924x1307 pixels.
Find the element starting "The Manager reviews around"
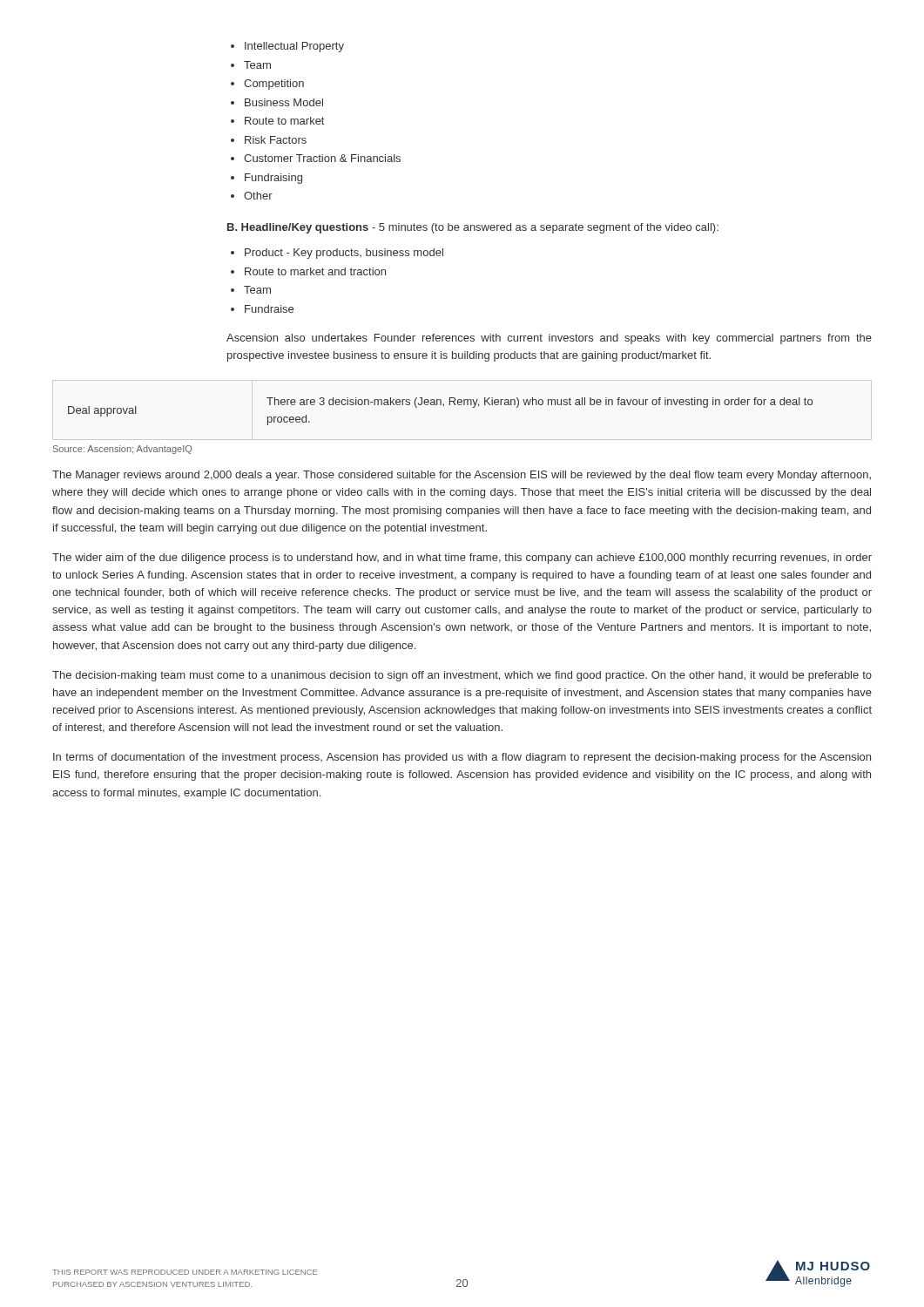coord(462,501)
